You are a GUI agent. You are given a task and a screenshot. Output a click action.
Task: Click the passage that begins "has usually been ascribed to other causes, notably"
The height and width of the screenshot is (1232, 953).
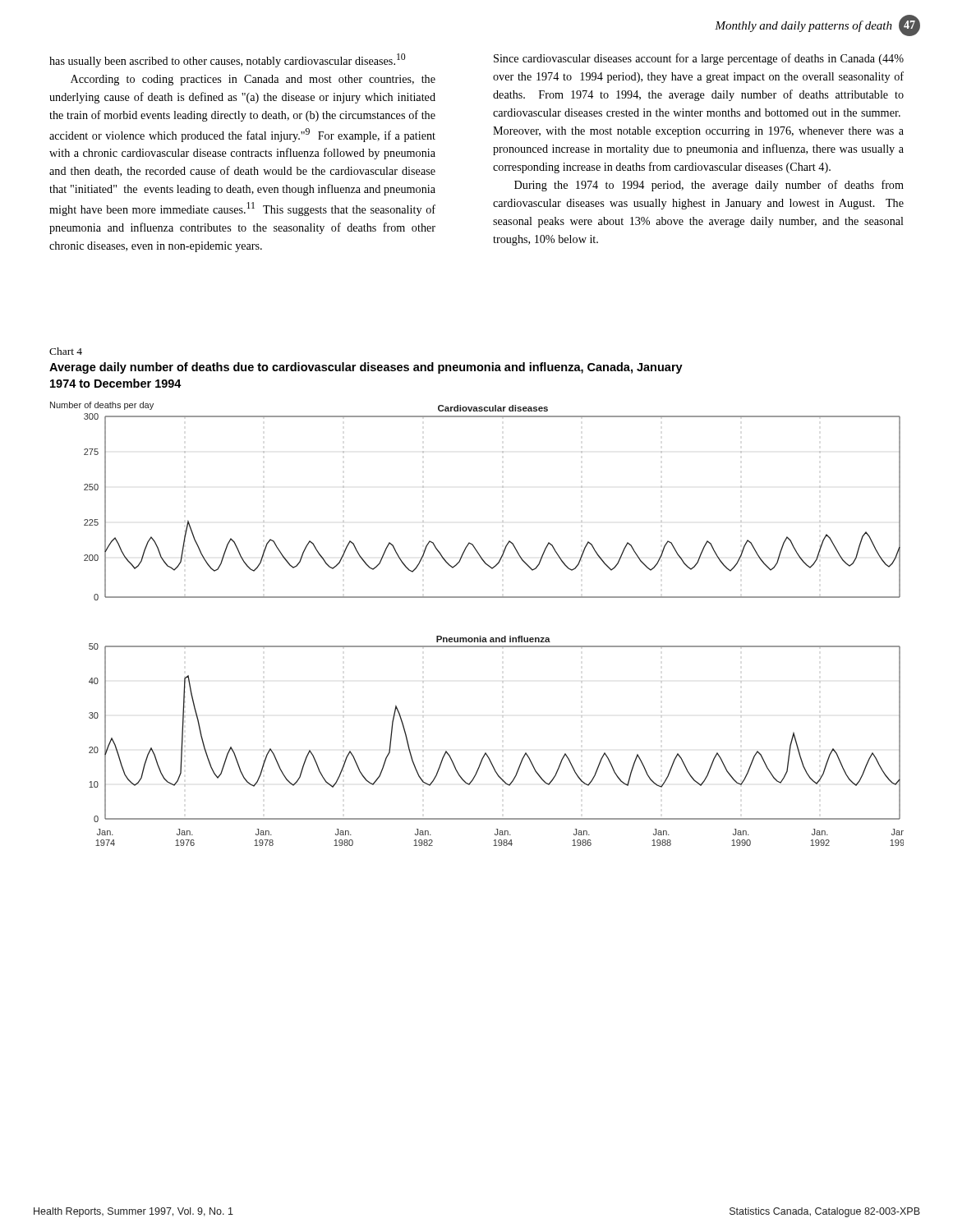242,152
